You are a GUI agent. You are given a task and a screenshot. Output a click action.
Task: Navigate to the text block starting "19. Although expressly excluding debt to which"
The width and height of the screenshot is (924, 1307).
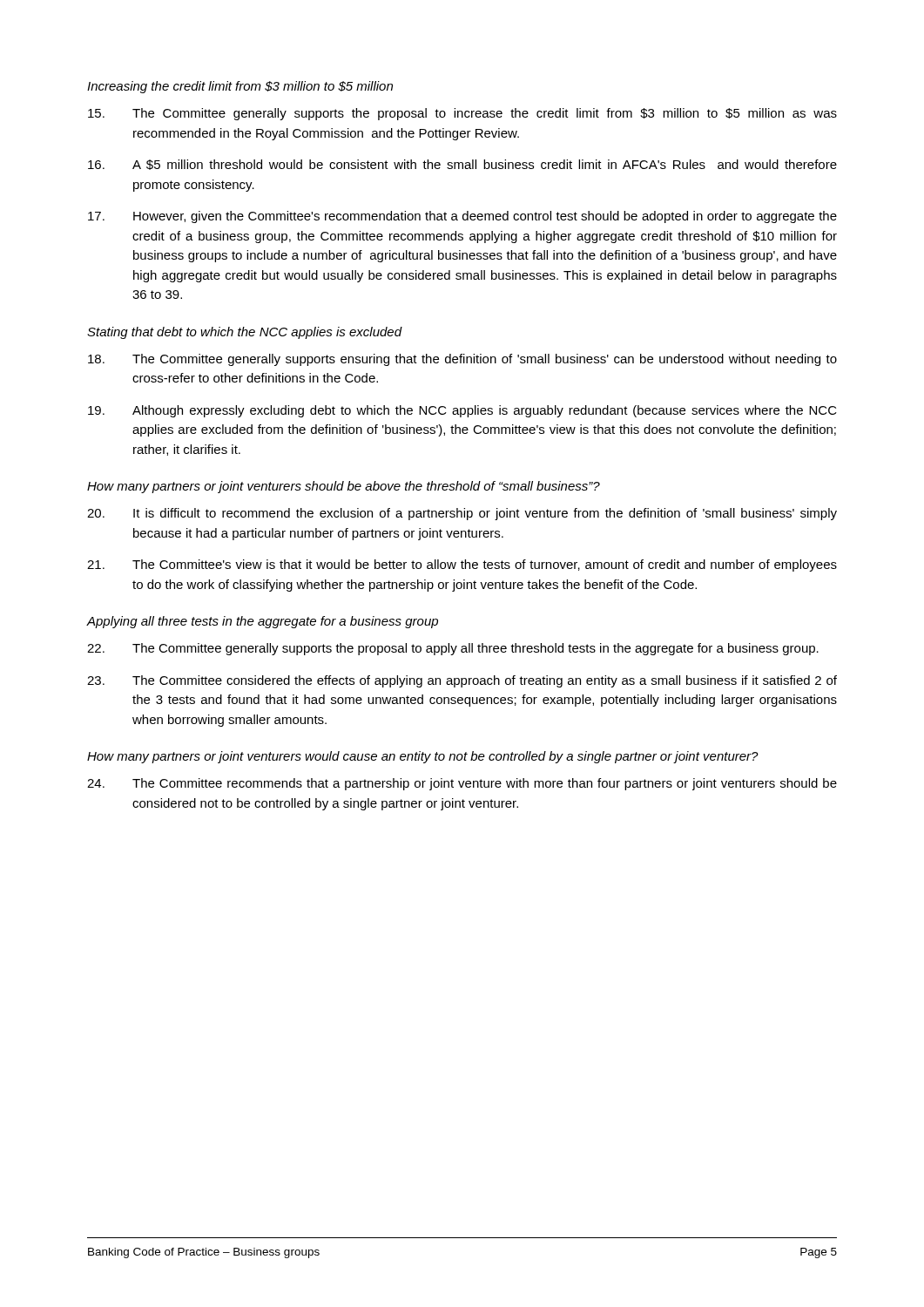tap(462, 430)
